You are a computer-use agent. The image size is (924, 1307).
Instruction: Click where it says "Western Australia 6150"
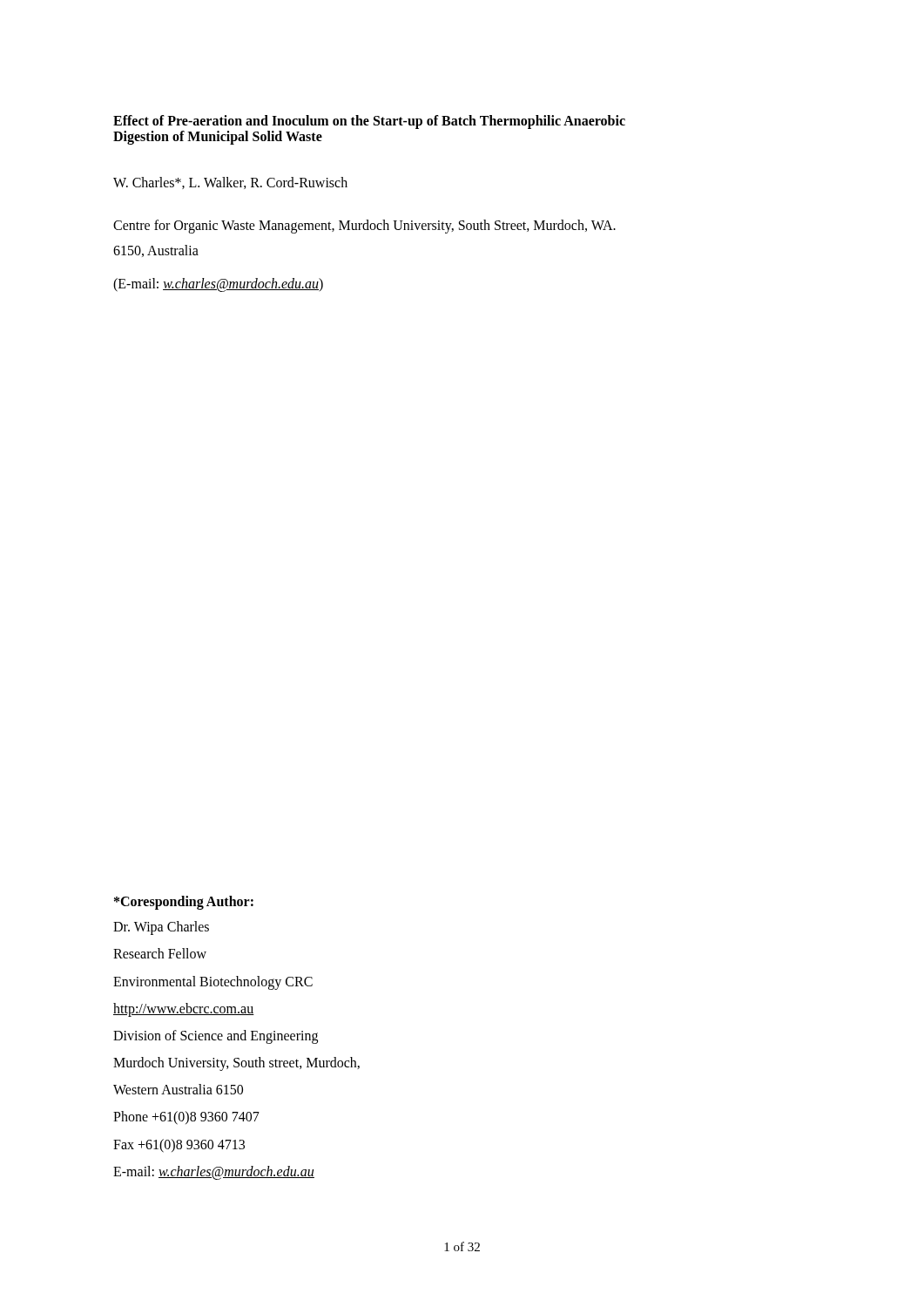178,1089
